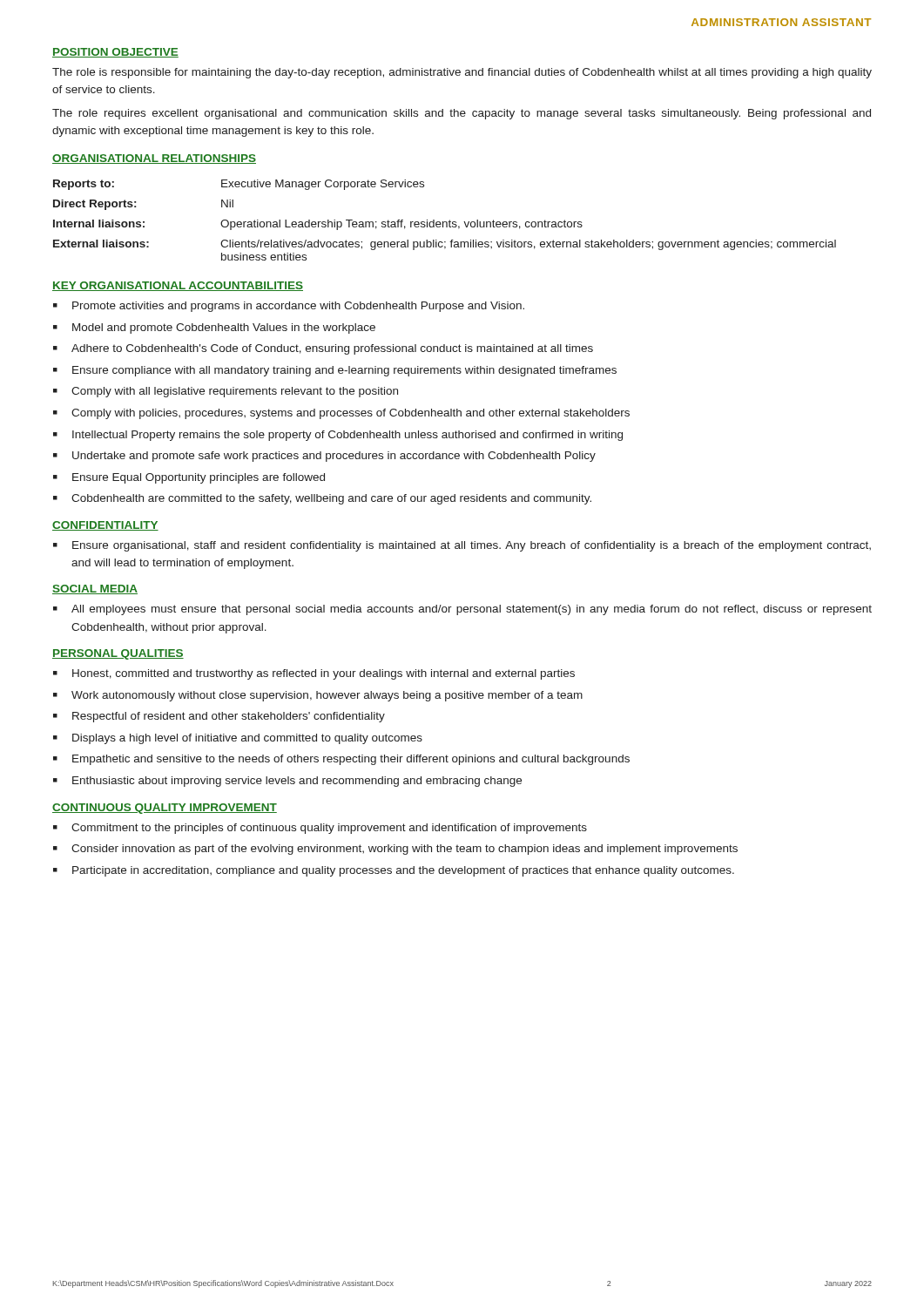Select the passage starting "▪ Displays a high level of initiative and"

coord(238,739)
